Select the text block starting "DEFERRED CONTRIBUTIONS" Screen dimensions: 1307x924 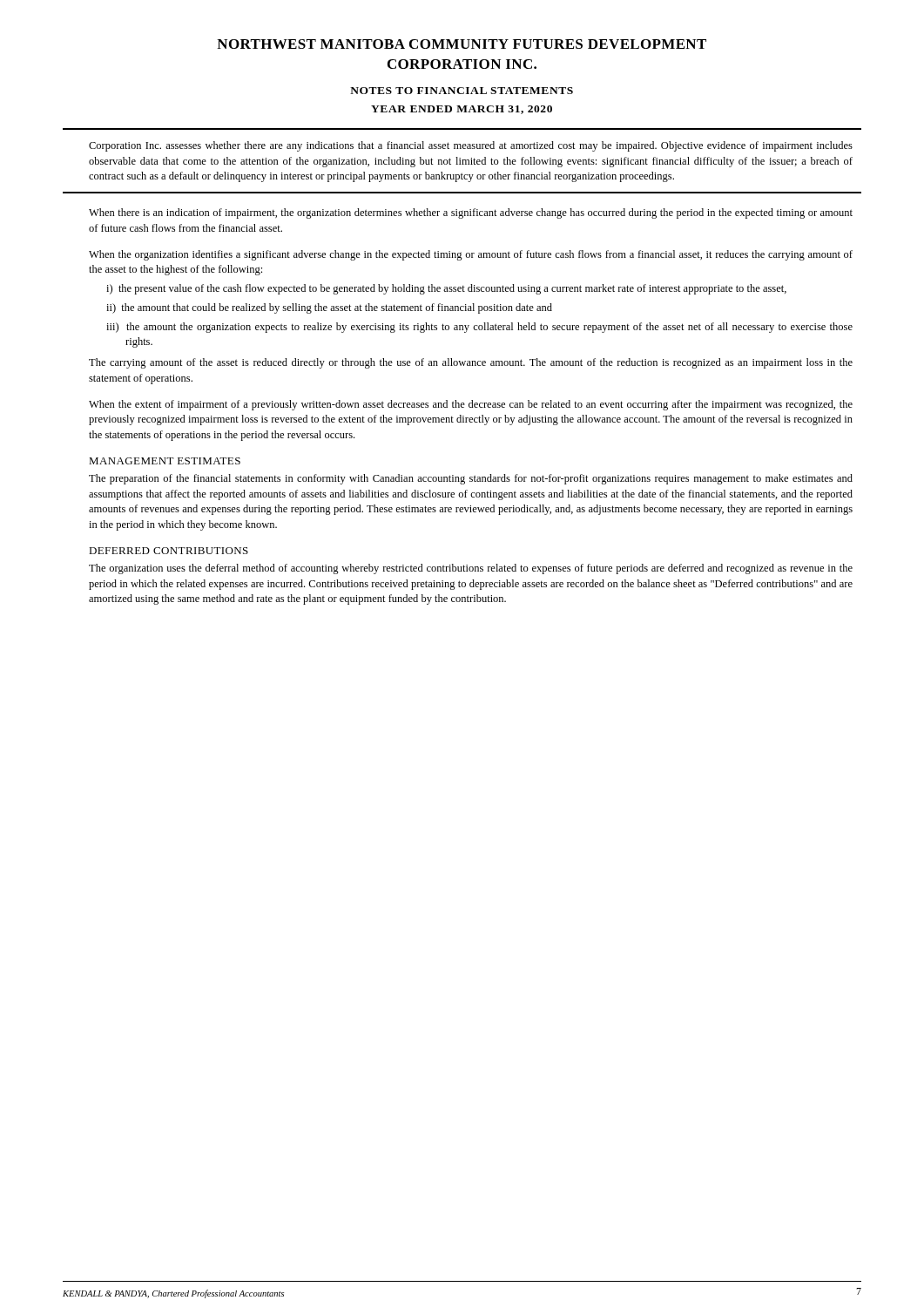tap(169, 550)
